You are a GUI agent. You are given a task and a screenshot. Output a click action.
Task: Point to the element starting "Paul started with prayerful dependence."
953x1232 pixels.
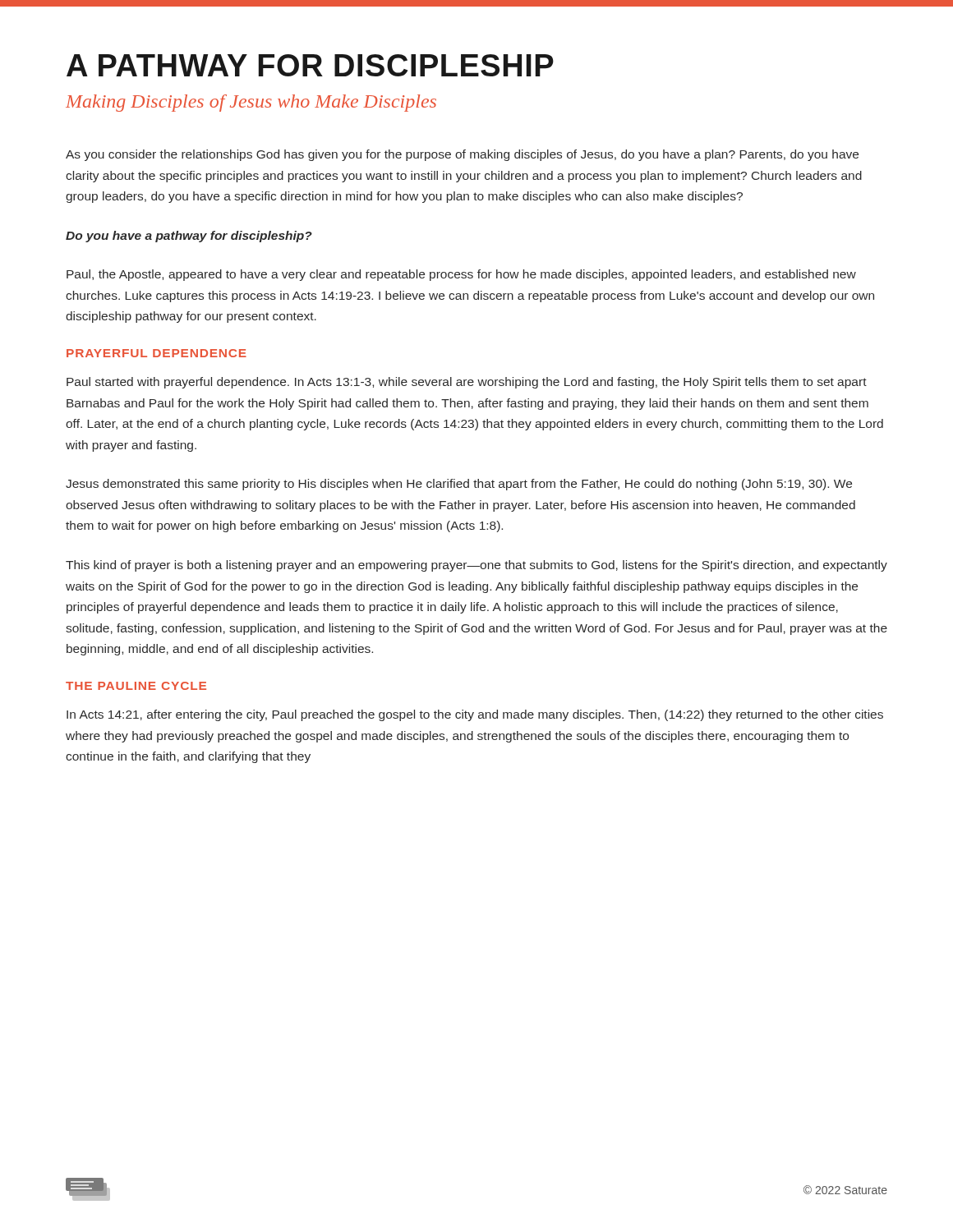pyautogui.click(x=475, y=413)
